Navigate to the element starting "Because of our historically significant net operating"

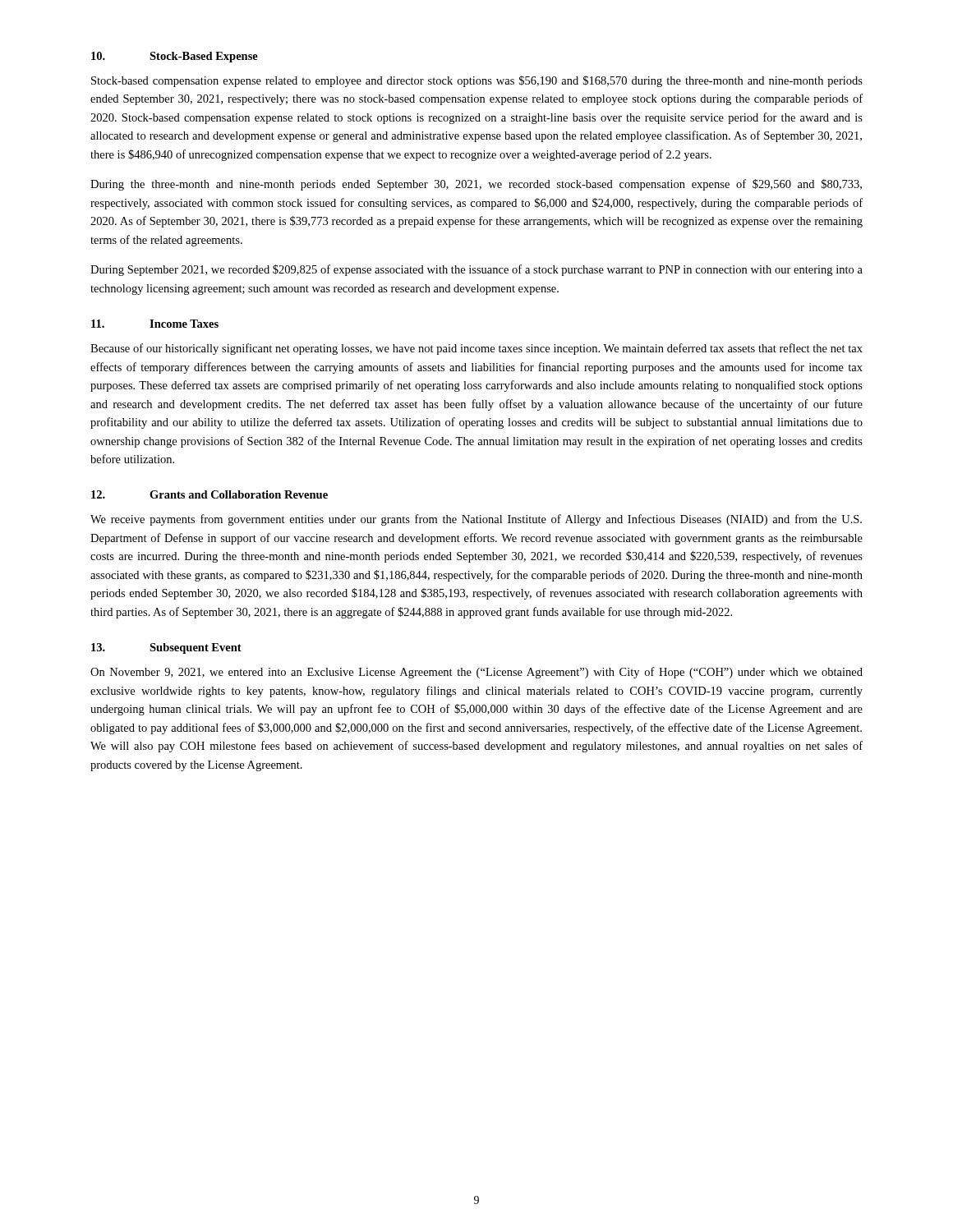coord(476,404)
